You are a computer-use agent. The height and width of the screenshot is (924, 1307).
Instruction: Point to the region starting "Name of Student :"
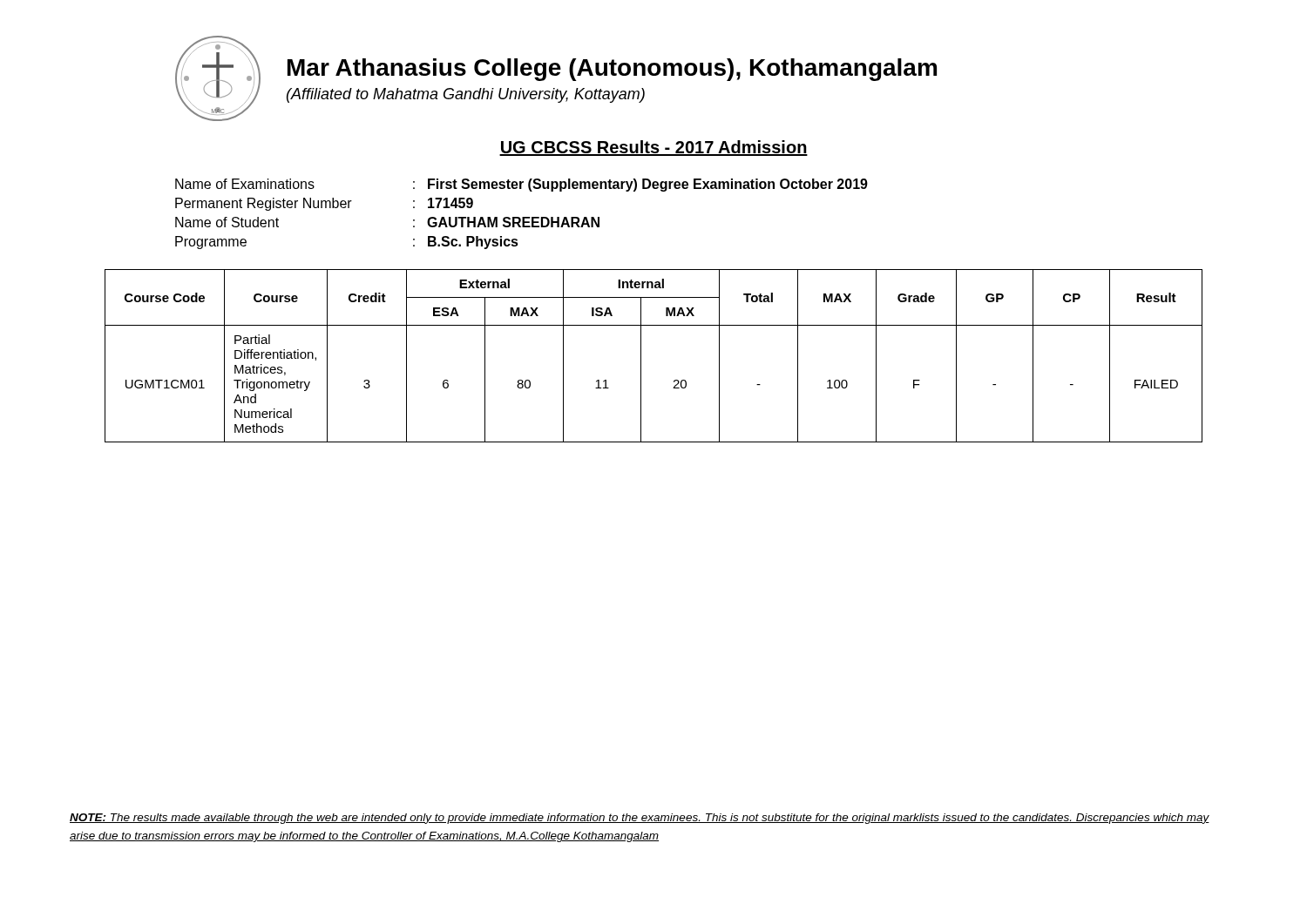coord(222,222)
